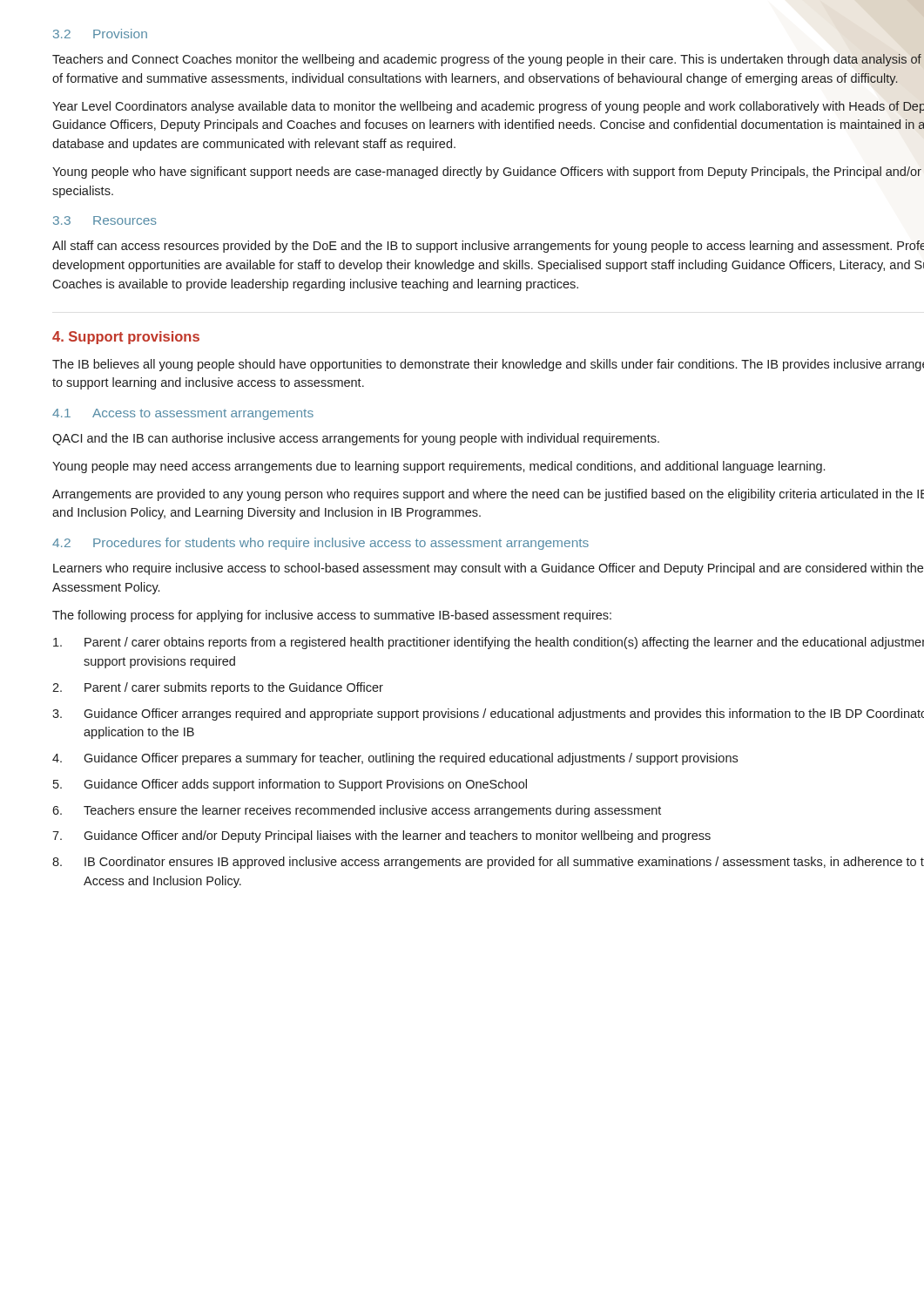The width and height of the screenshot is (924, 1307).
Task: Point to "4.1Access to assessment arrangements"
Action: click(183, 413)
